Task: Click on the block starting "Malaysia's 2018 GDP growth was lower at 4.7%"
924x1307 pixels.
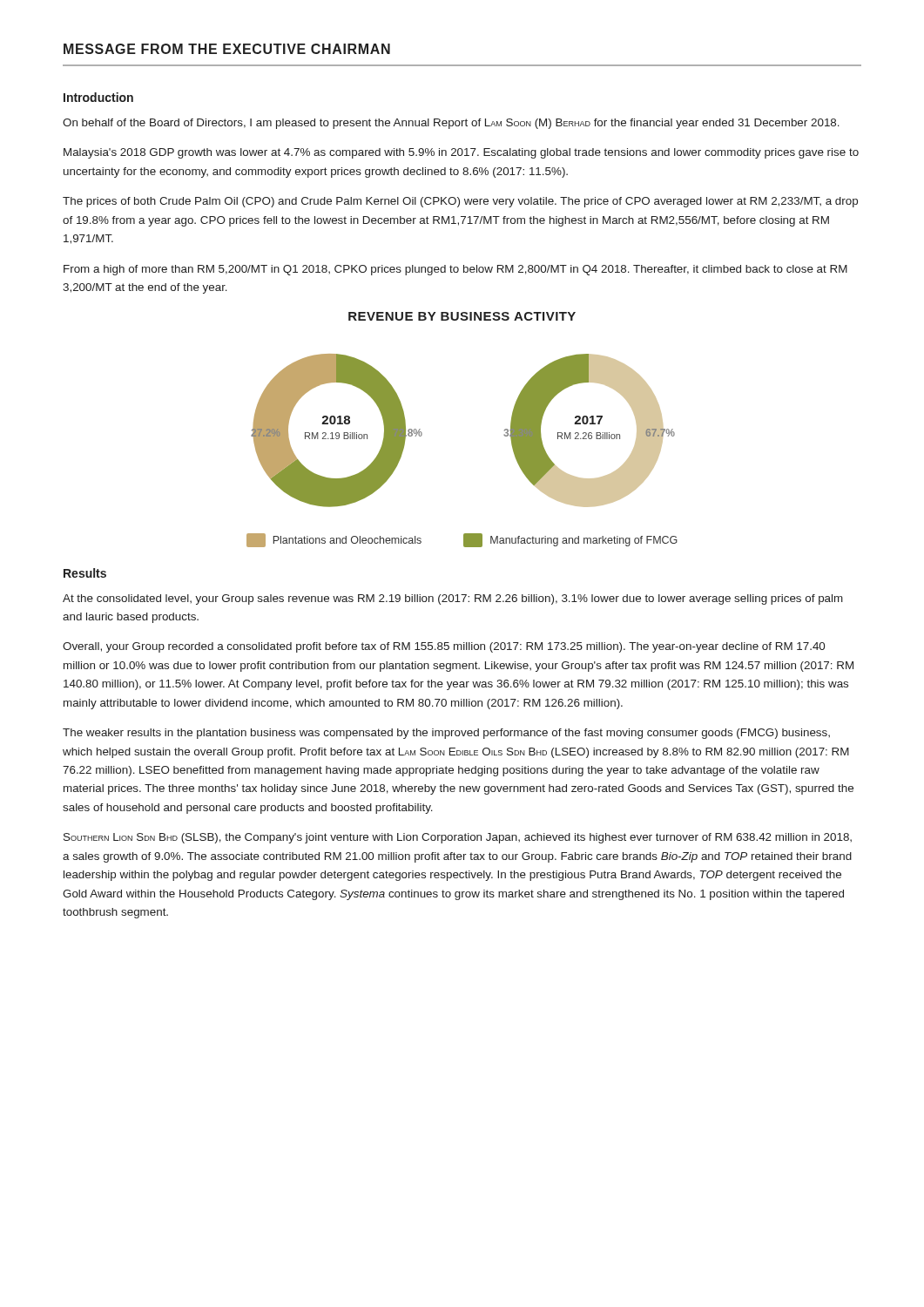Action: [x=461, y=162]
